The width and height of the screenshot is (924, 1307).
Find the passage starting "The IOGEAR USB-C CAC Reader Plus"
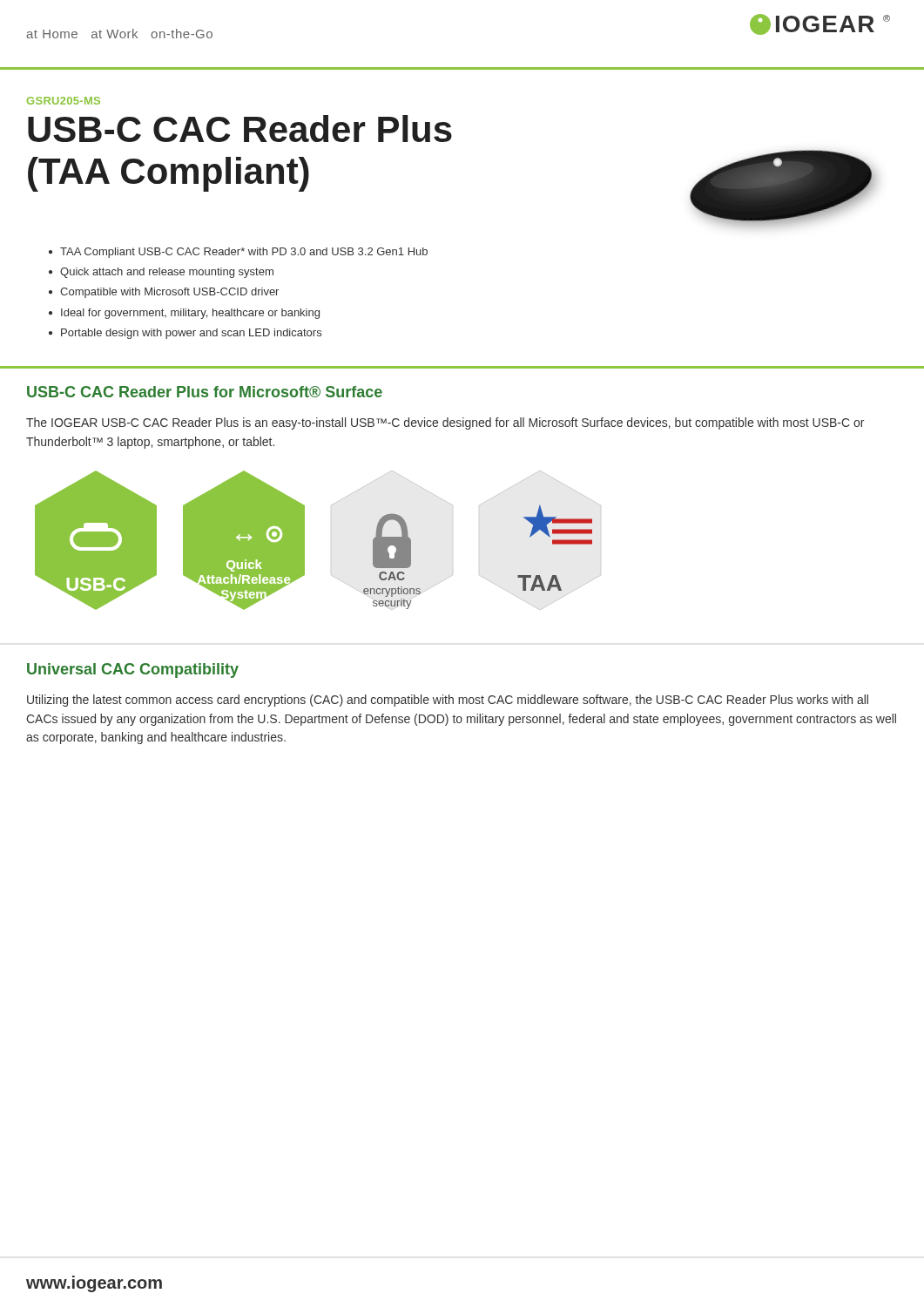pos(445,432)
